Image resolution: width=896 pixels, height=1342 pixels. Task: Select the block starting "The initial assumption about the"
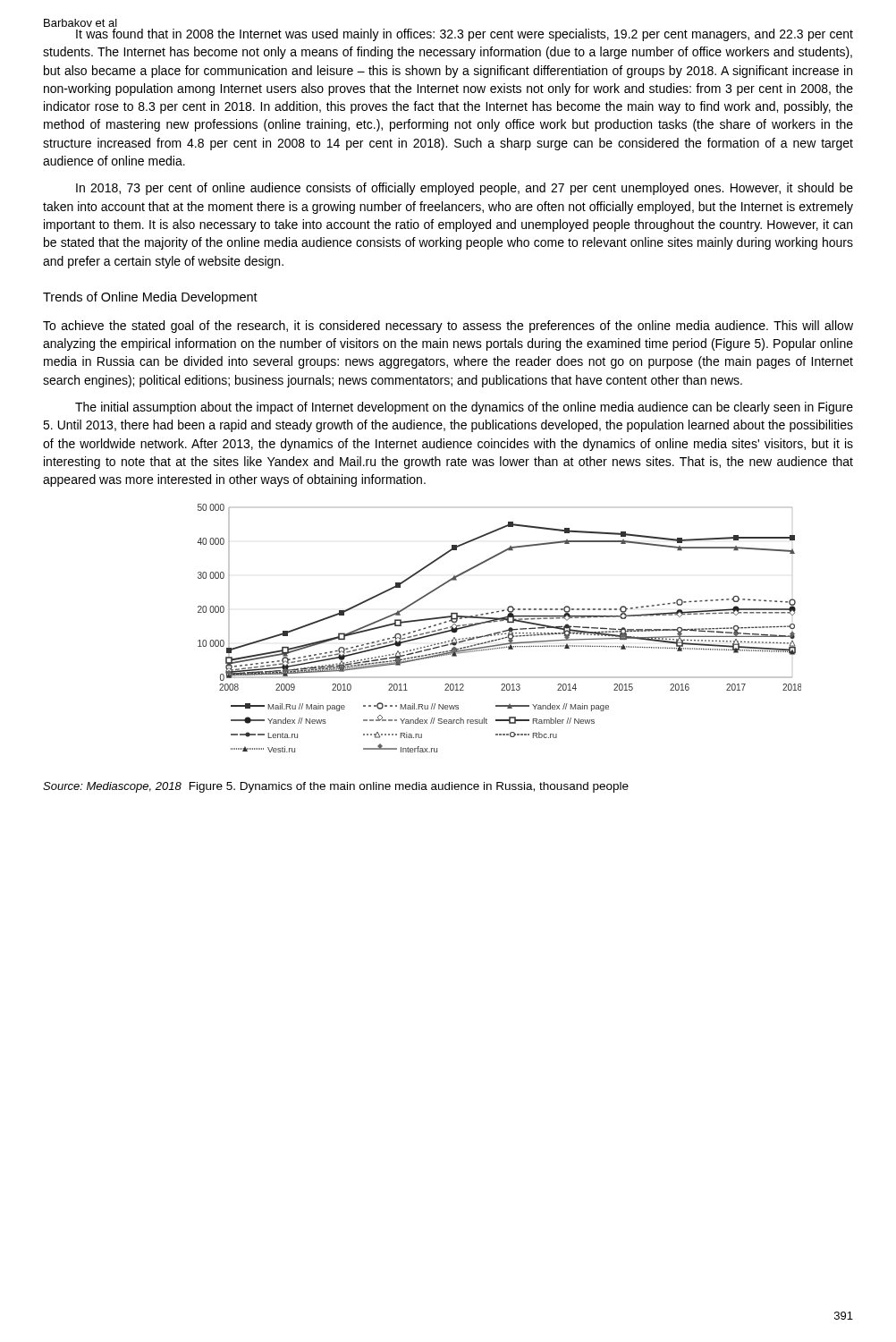[448, 443]
